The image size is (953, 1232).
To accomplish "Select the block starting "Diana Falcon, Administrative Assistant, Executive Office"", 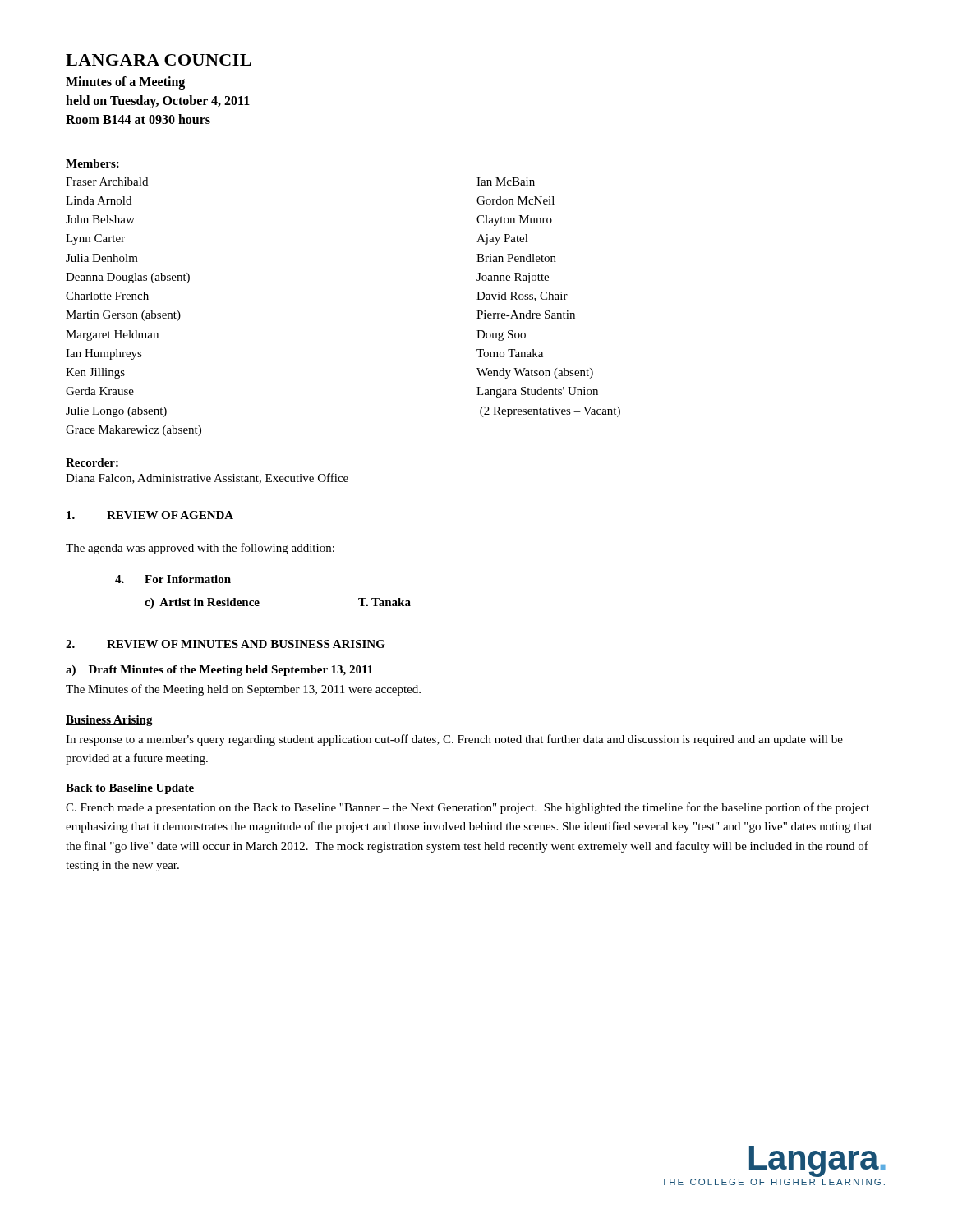I will coord(207,478).
